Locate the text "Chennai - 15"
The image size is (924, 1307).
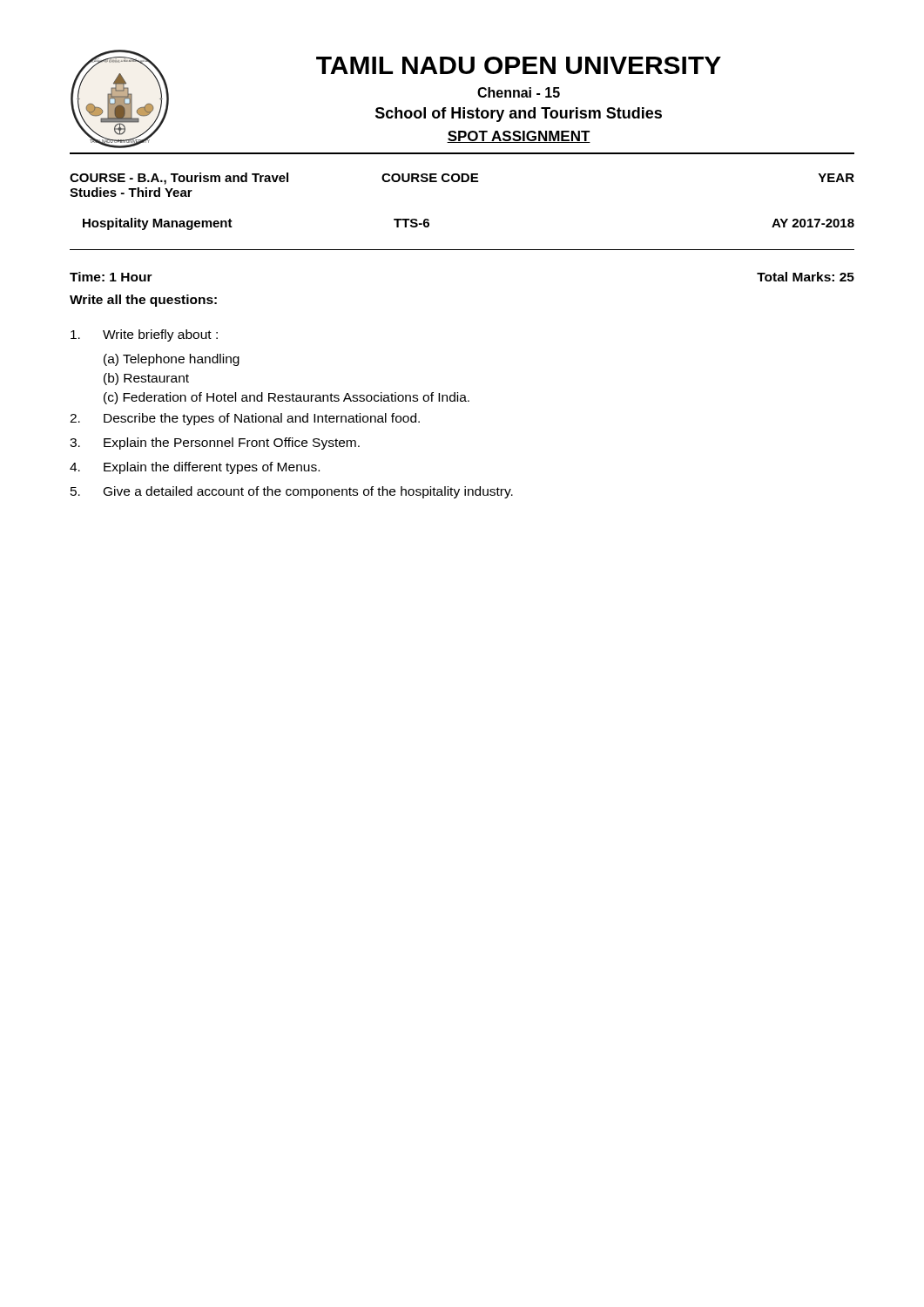click(519, 93)
